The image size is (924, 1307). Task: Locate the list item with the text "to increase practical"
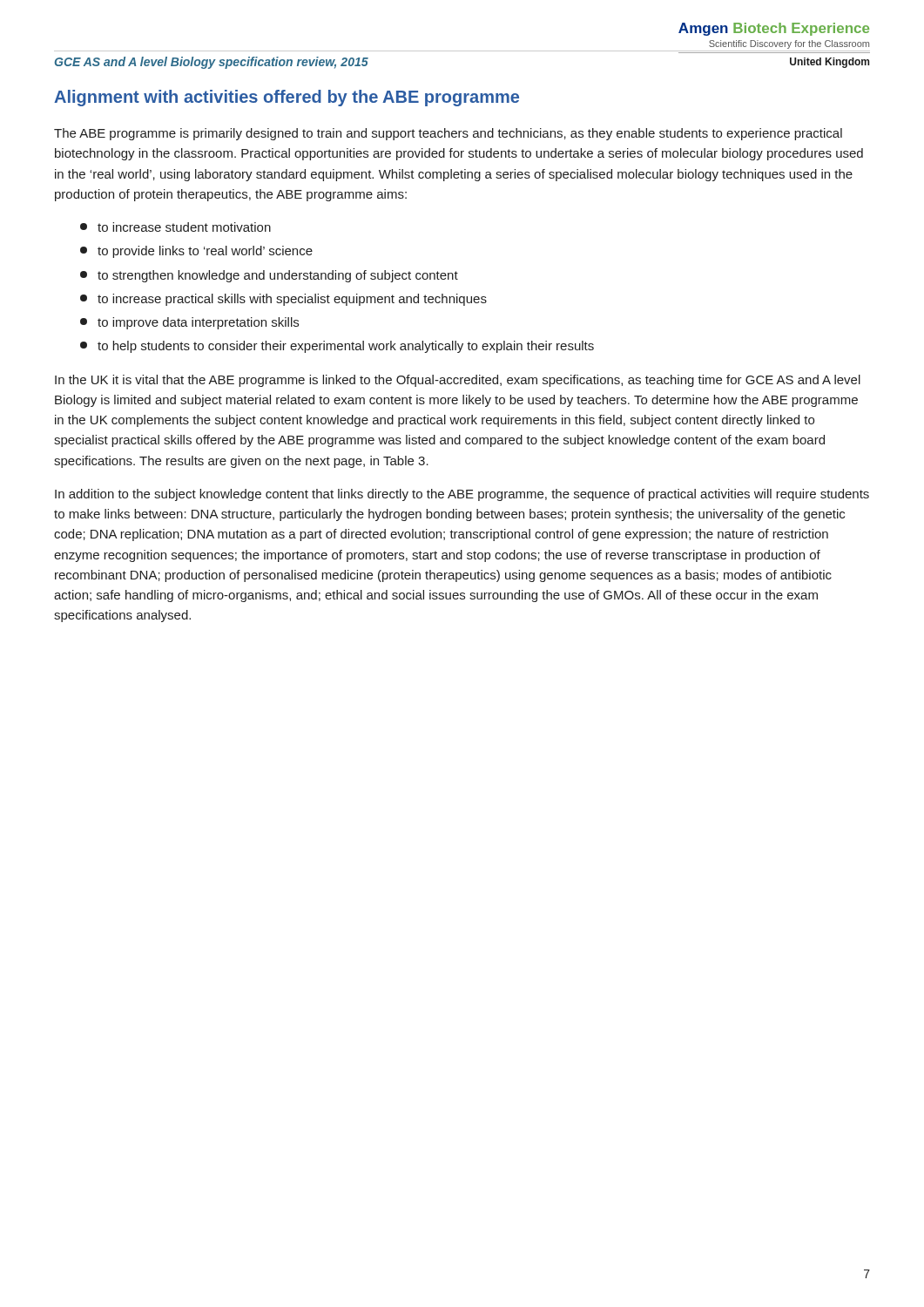click(x=475, y=298)
